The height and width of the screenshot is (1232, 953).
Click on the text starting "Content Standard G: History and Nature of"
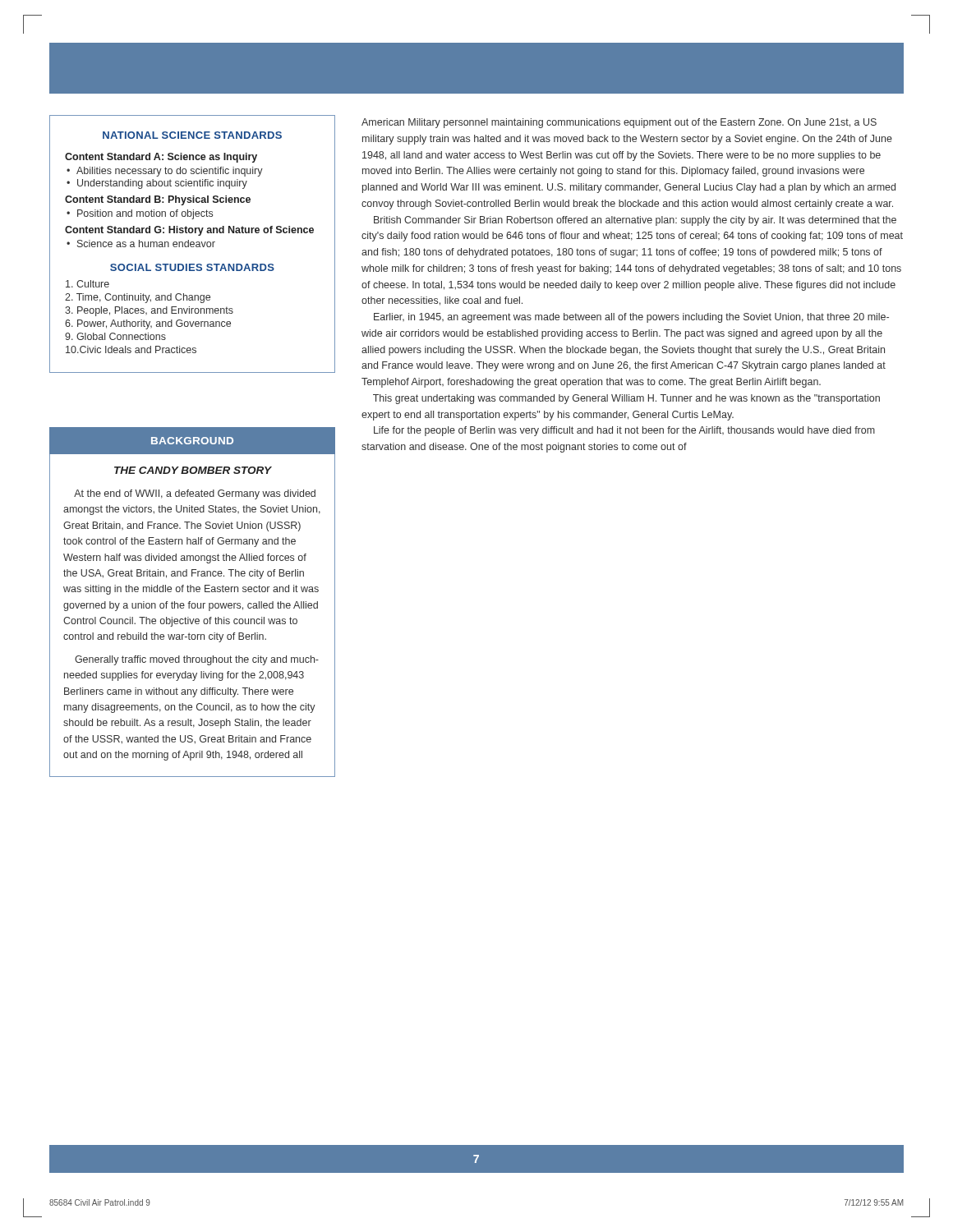point(190,230)
